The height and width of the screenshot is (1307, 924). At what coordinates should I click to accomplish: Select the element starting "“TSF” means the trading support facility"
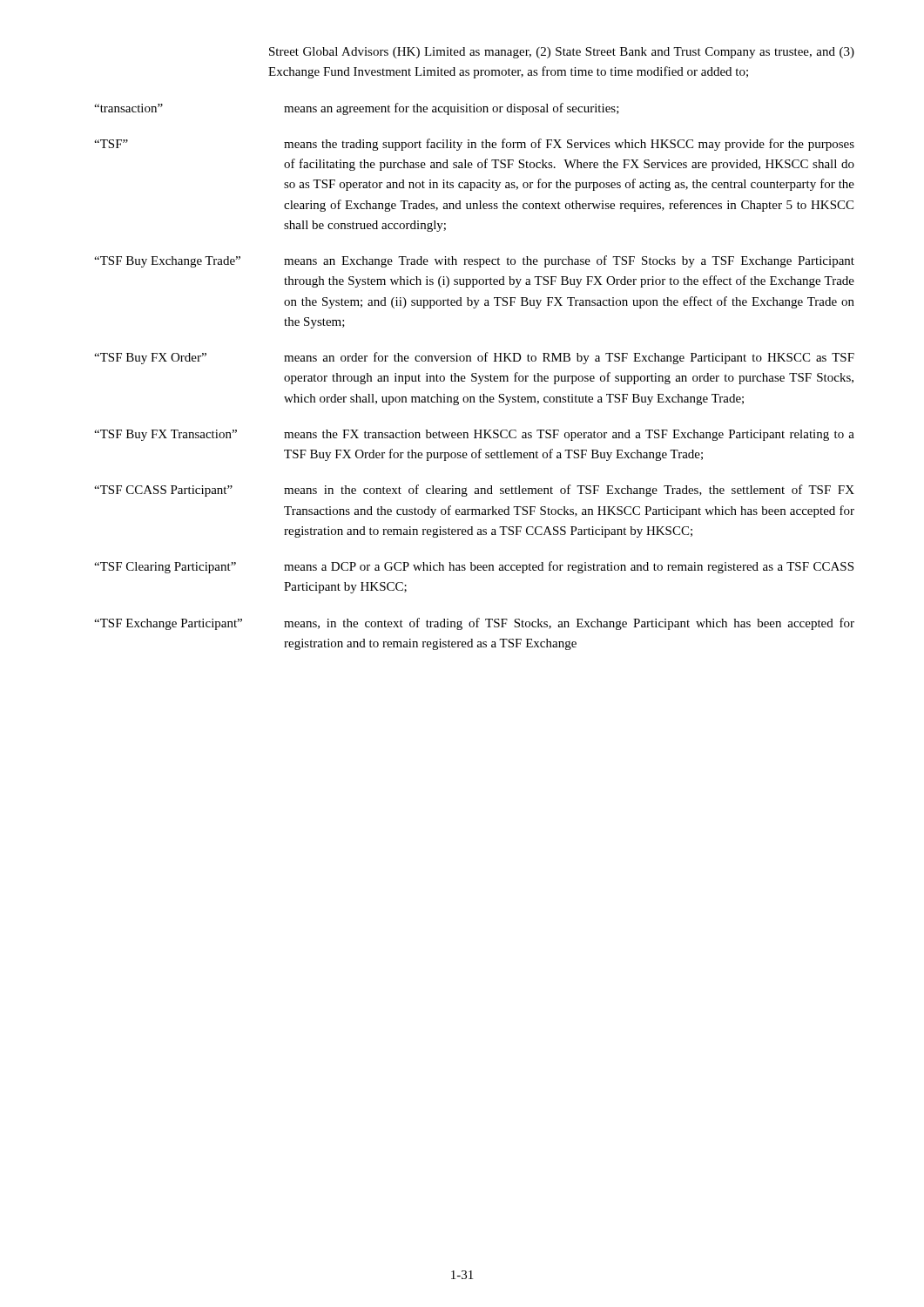474,185
